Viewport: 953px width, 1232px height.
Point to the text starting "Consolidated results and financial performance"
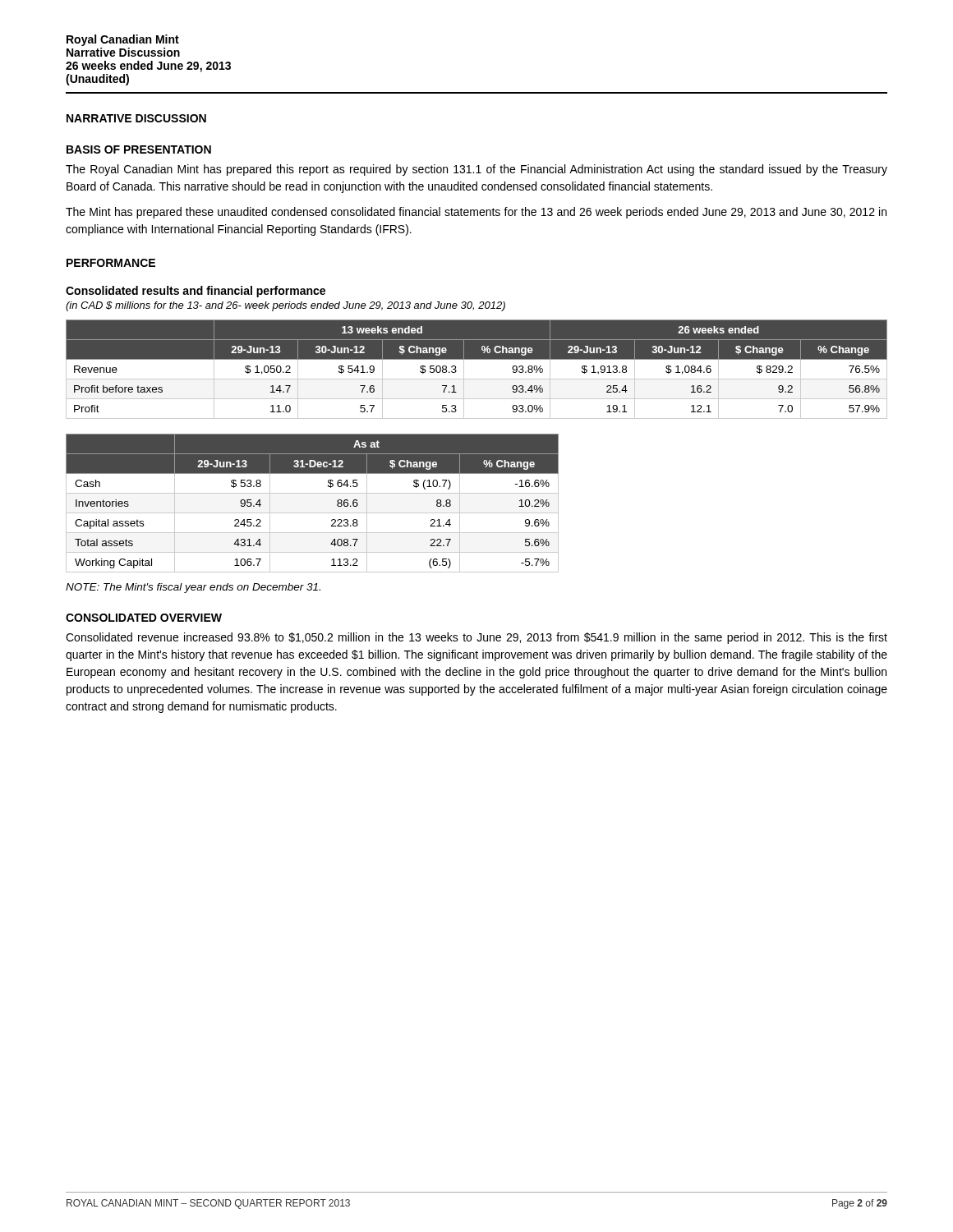coord(196,291)
